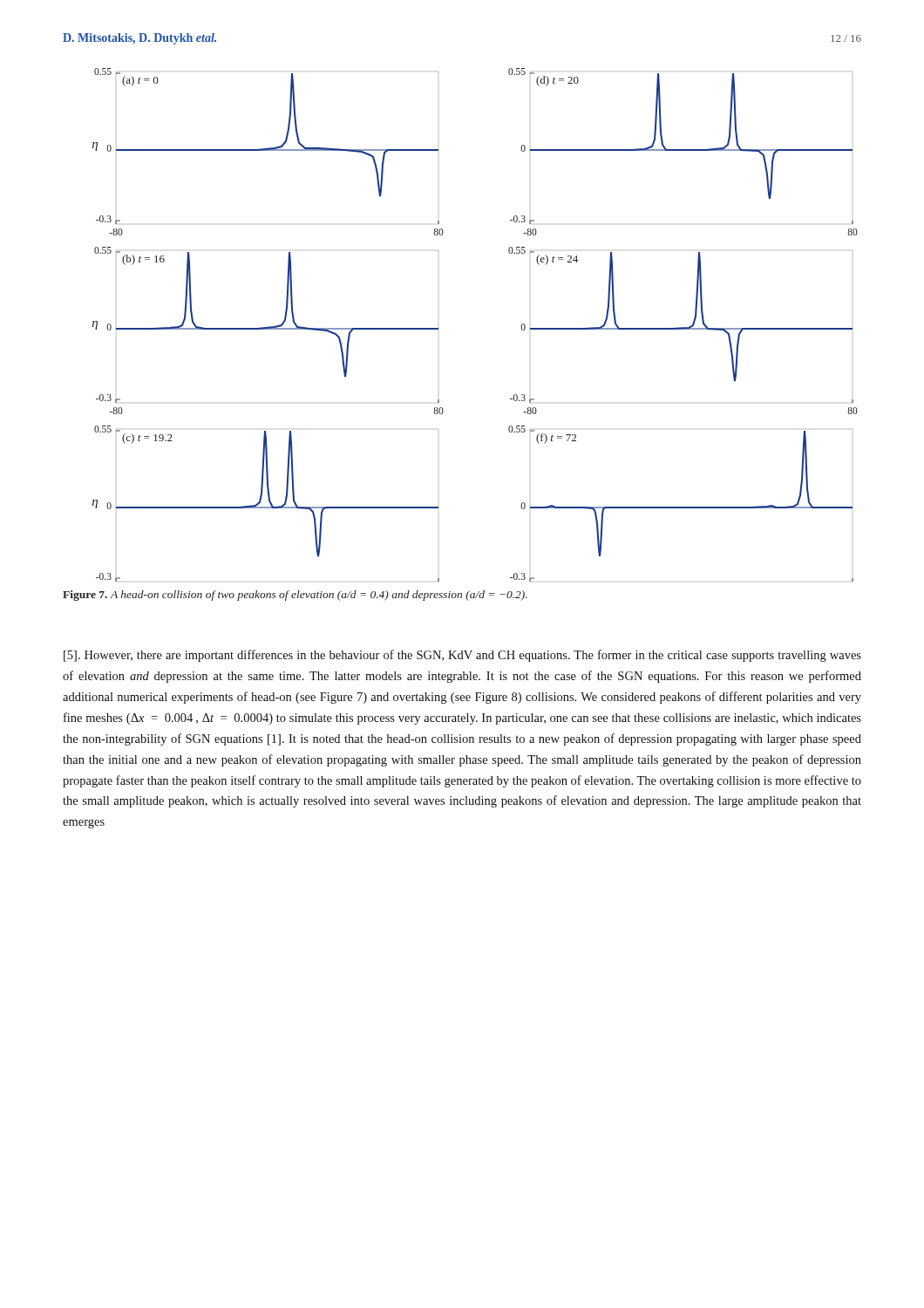Image resolution: width=924 pixels, height=1308 pixels.
Task: Where is the caption that starts "Figure 7. A head-on collision of two peakons"?
Action: 295,594
